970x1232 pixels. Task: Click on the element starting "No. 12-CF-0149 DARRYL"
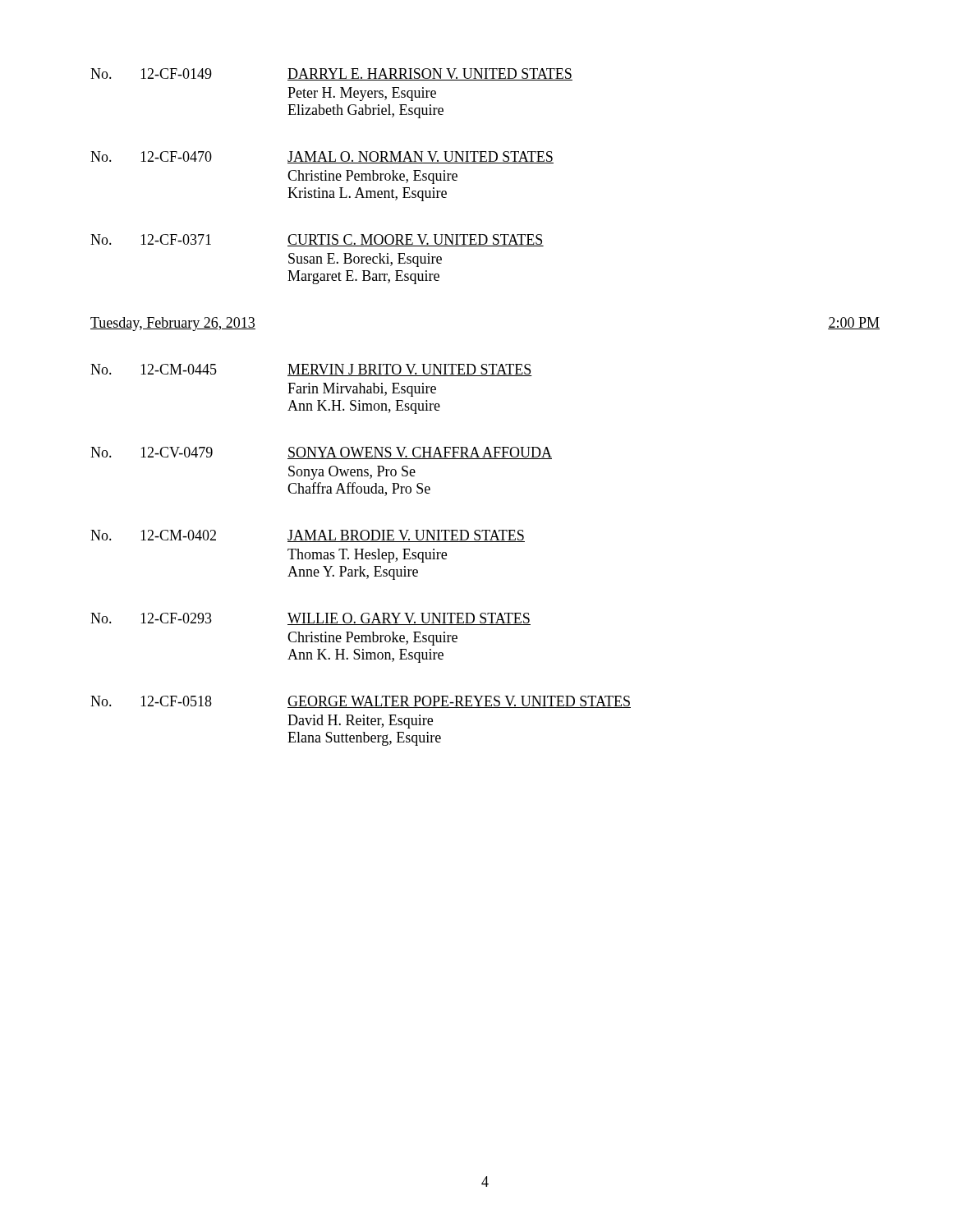pos(331,74)
